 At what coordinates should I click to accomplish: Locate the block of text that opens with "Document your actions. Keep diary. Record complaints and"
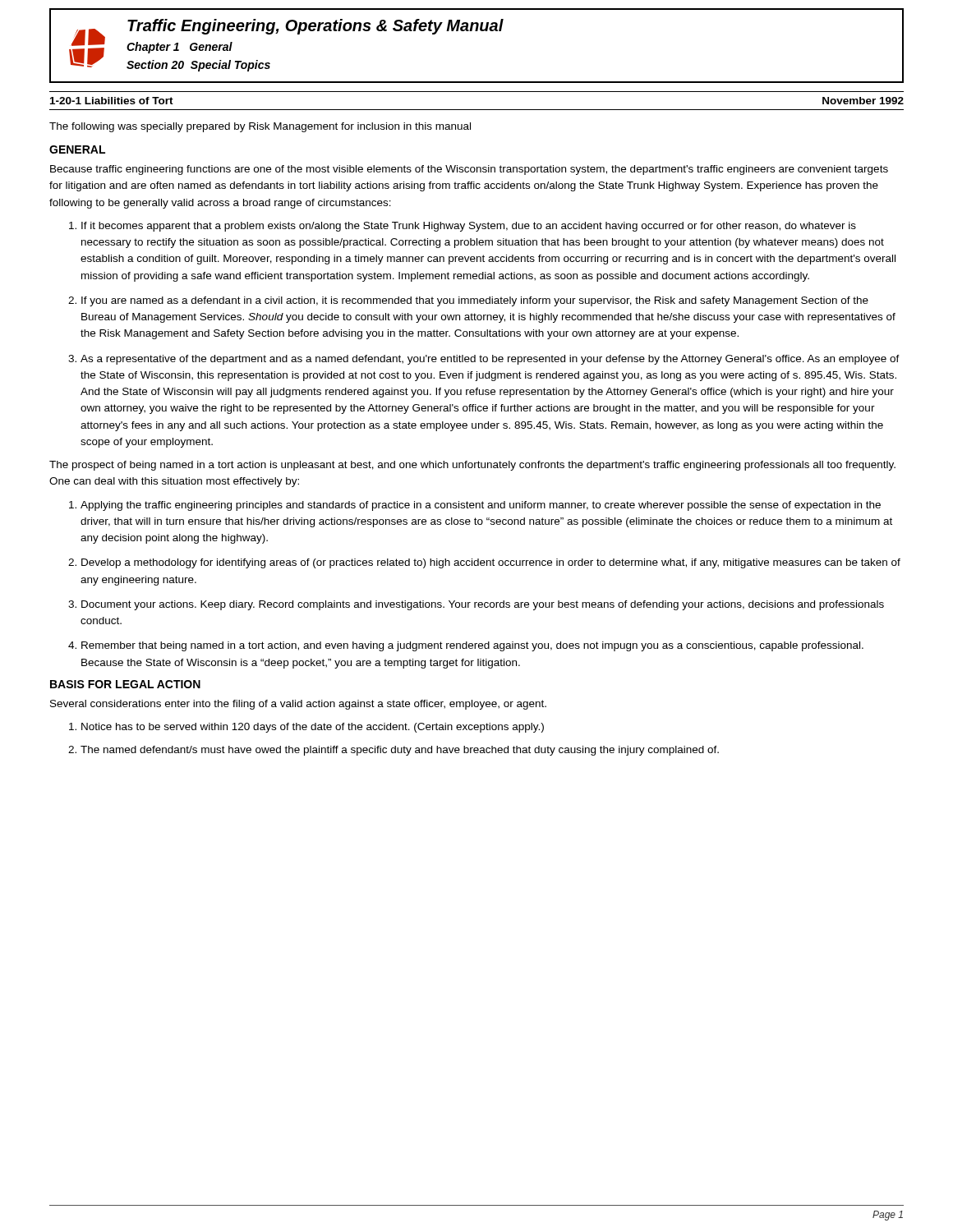coord(482,612)
